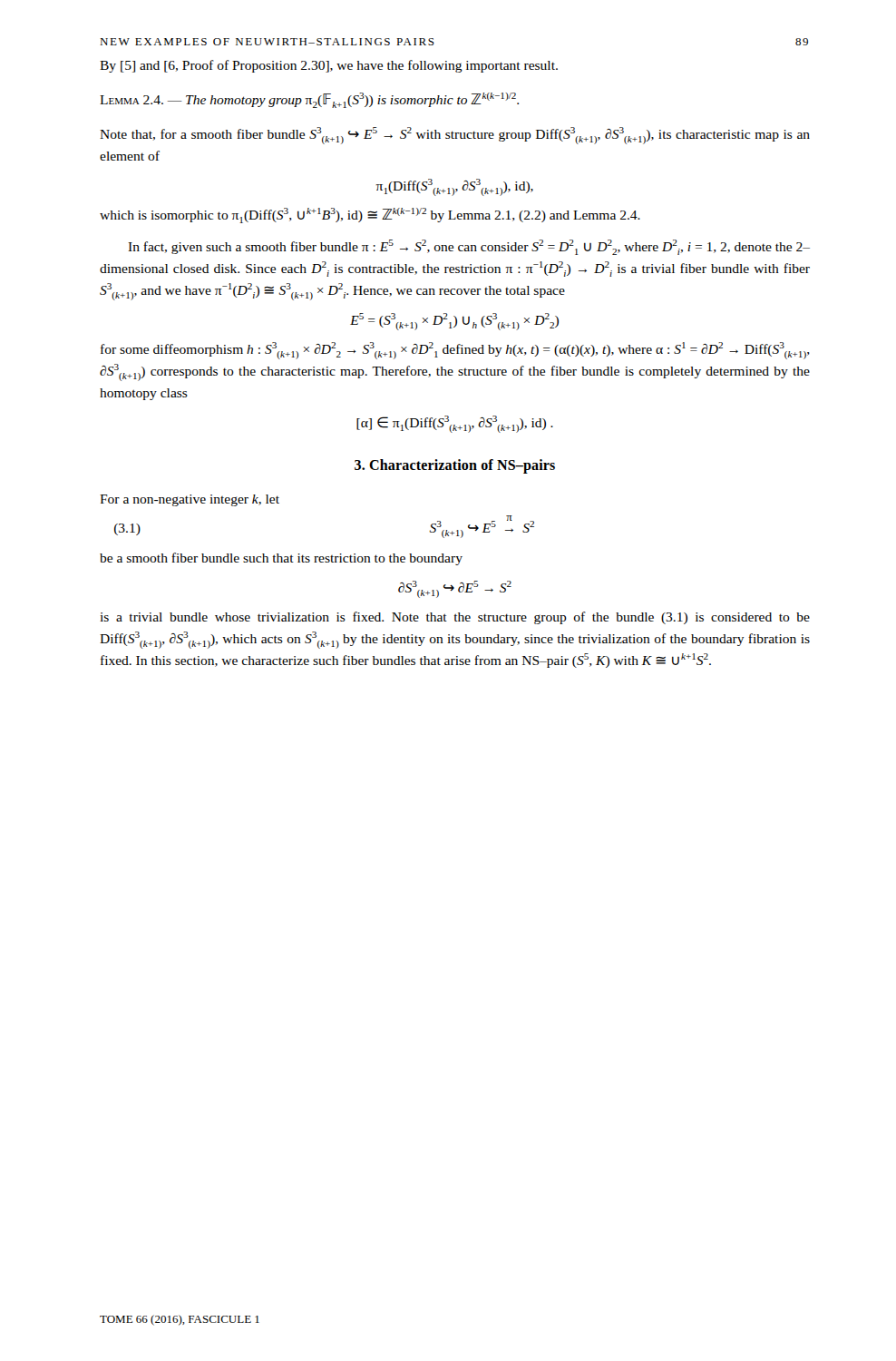896x1361 pixels.
Task: Find "π1(Diff(S3(k+1), ∂S3(k+1)), id)," on this page
Action: coord(455,186)
